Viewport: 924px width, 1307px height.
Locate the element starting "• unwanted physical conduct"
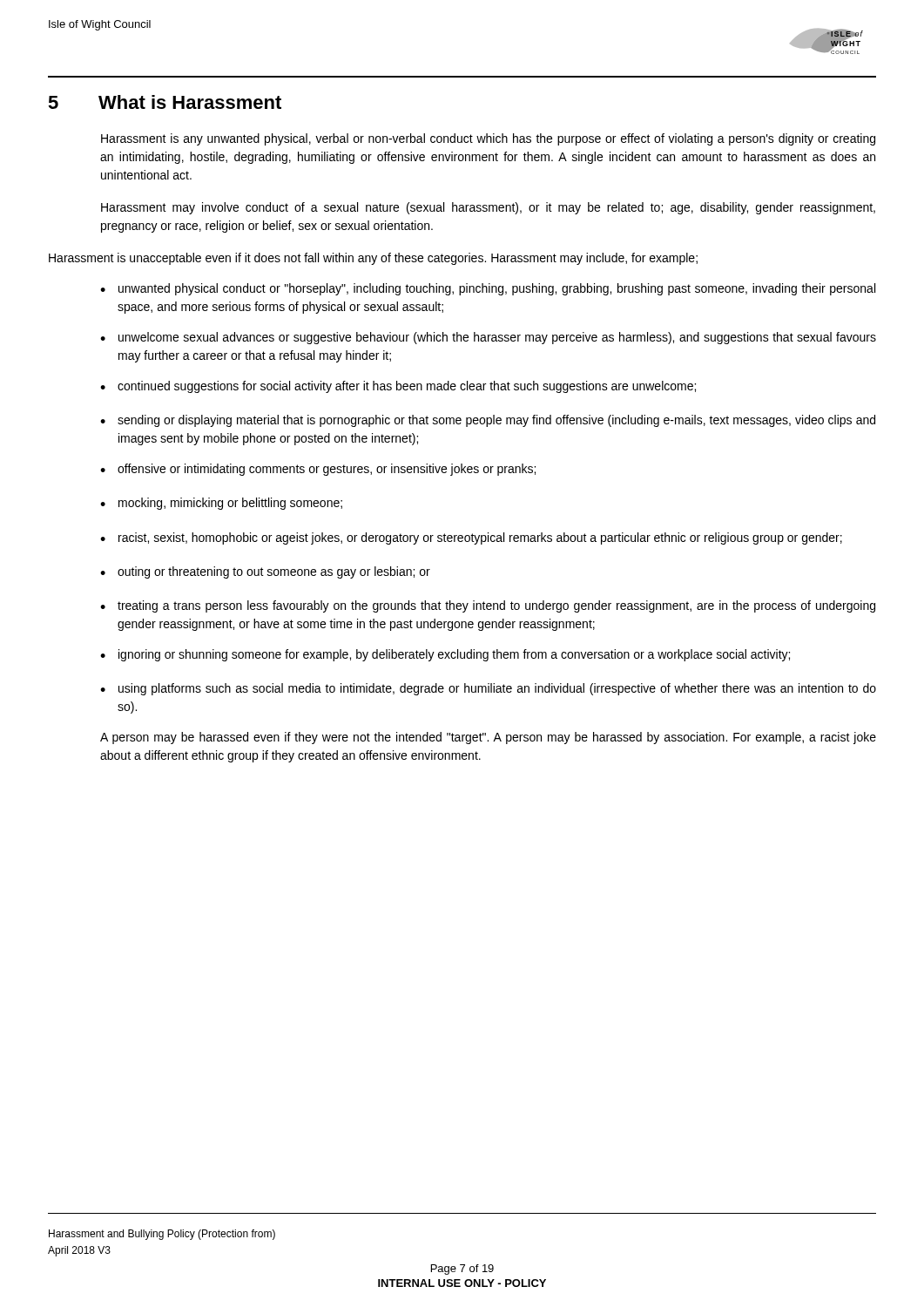coord(488,298)
